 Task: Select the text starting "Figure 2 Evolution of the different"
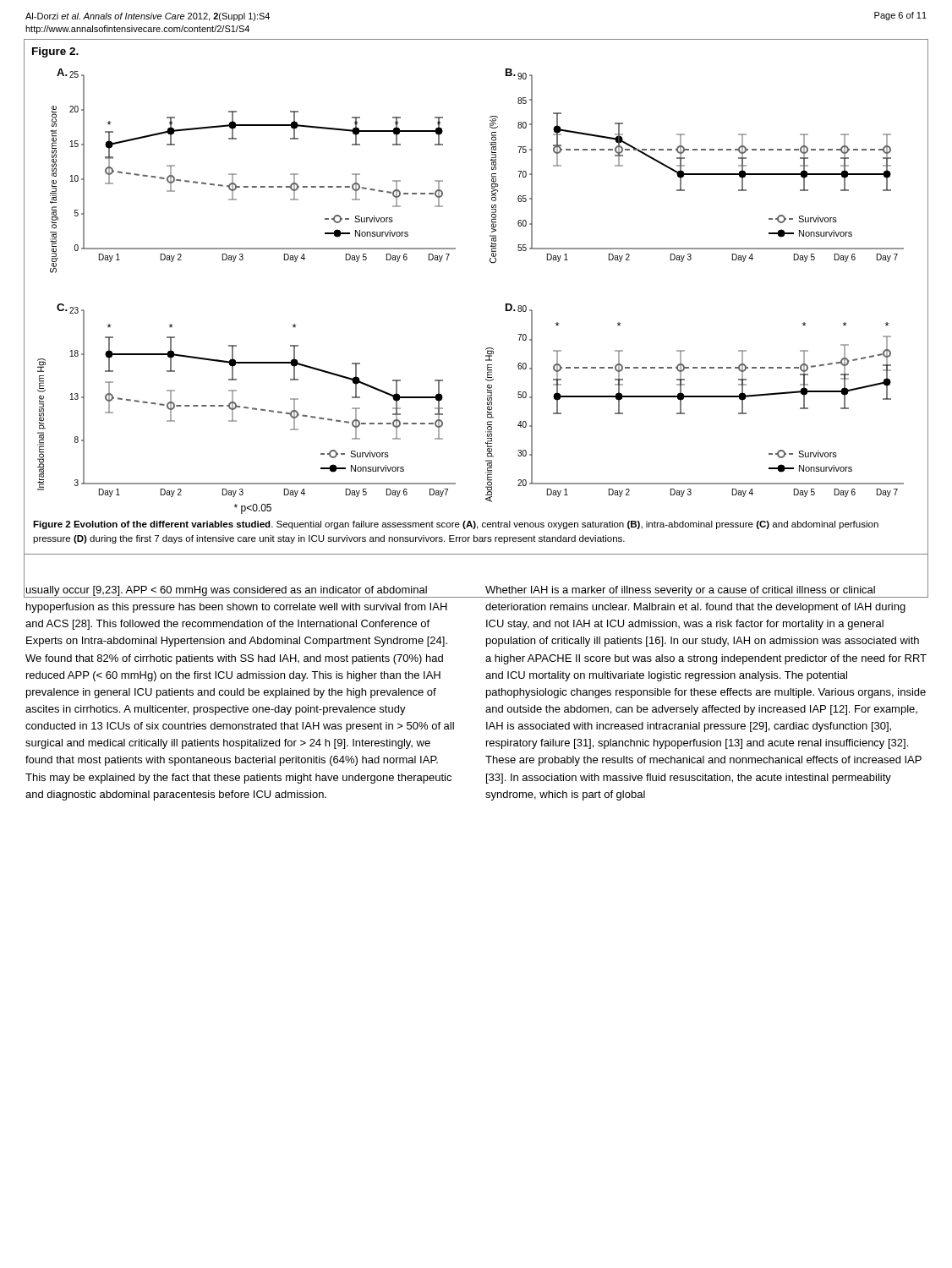click(456, 531)
